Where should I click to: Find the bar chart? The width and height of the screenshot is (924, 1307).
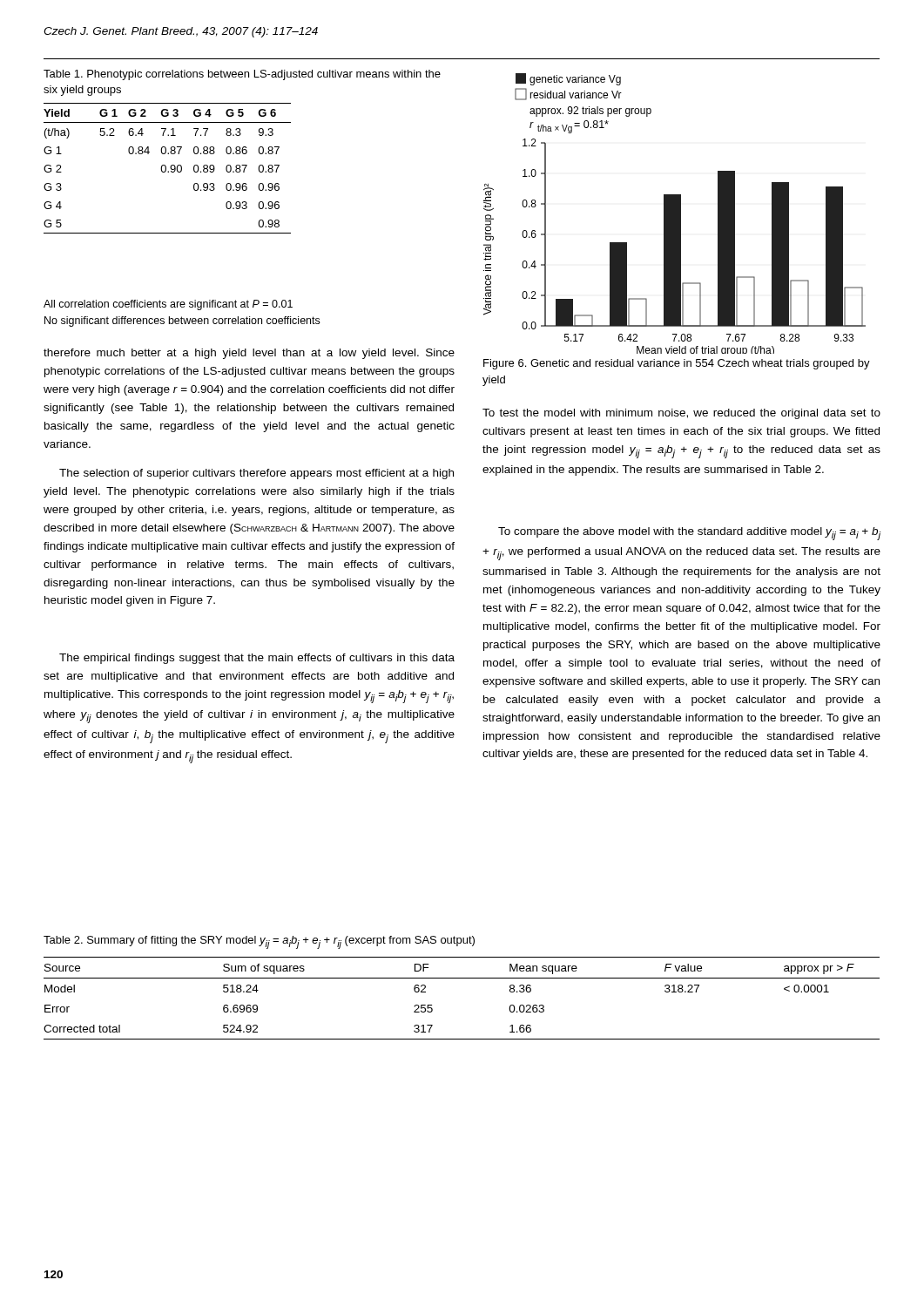[683, 210]
